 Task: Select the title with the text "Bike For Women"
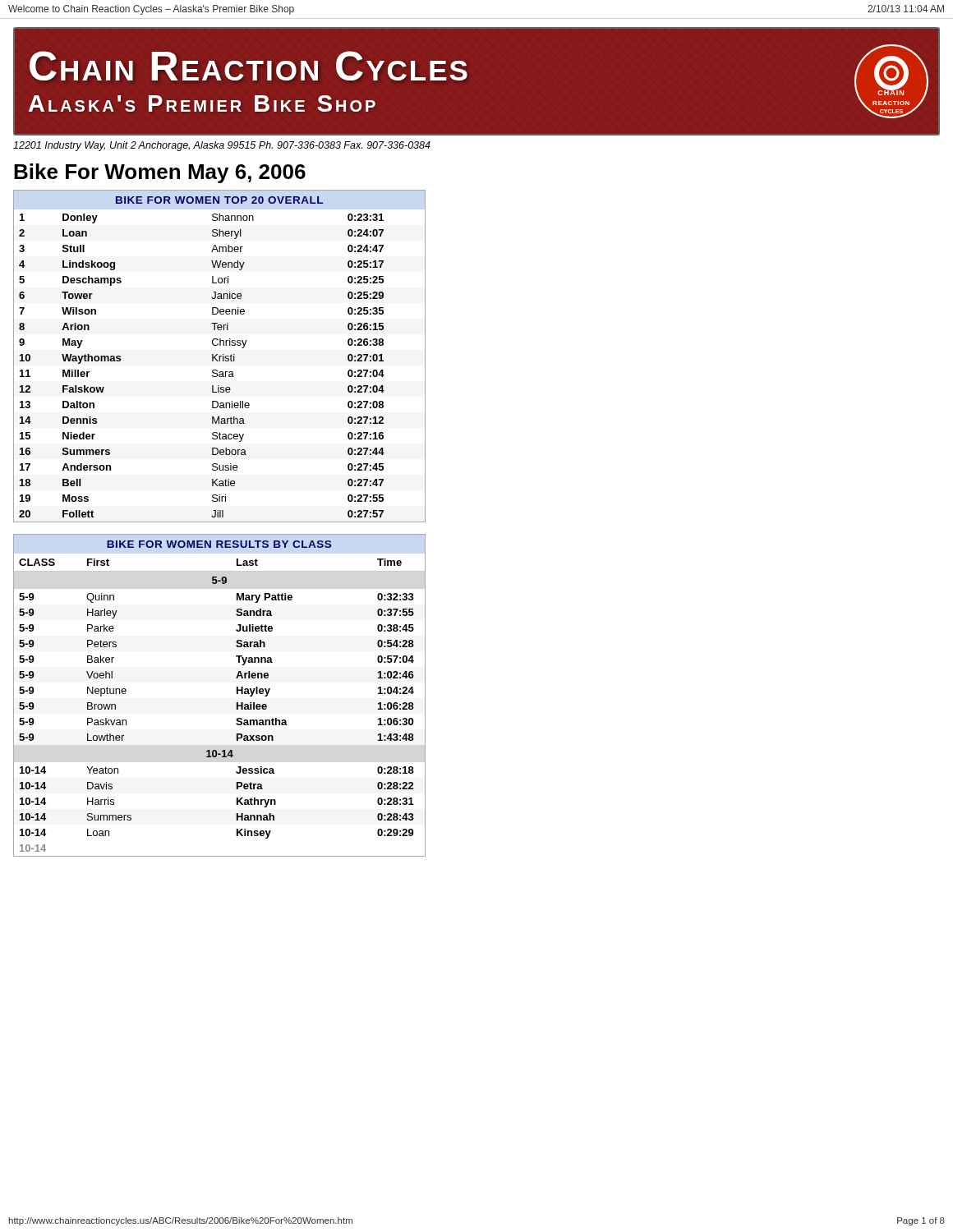(x=160, y=172)
